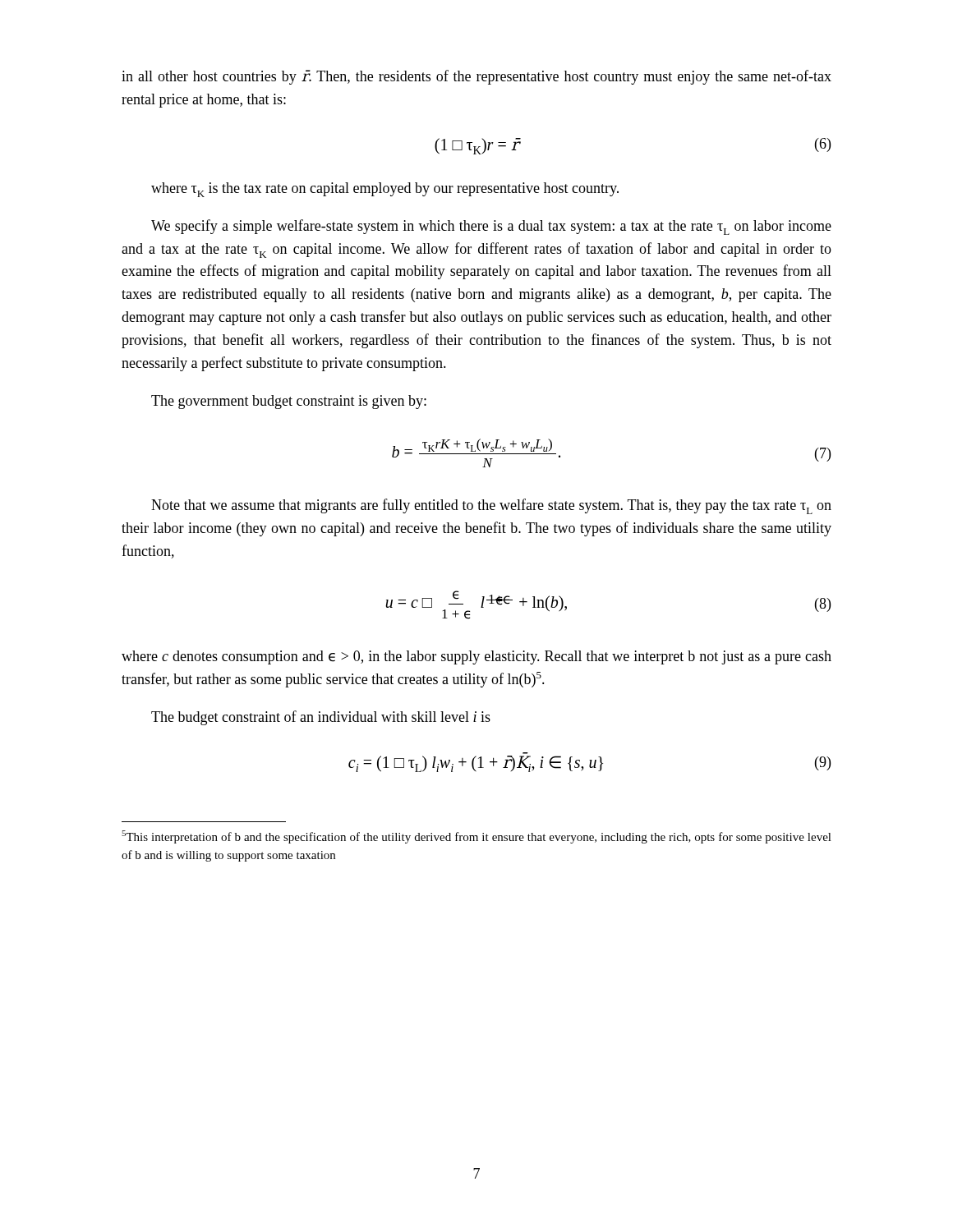
Task: Point to the formula beginning "u = c □ ϵ 1 +"
Action: (x=456, y=604)
